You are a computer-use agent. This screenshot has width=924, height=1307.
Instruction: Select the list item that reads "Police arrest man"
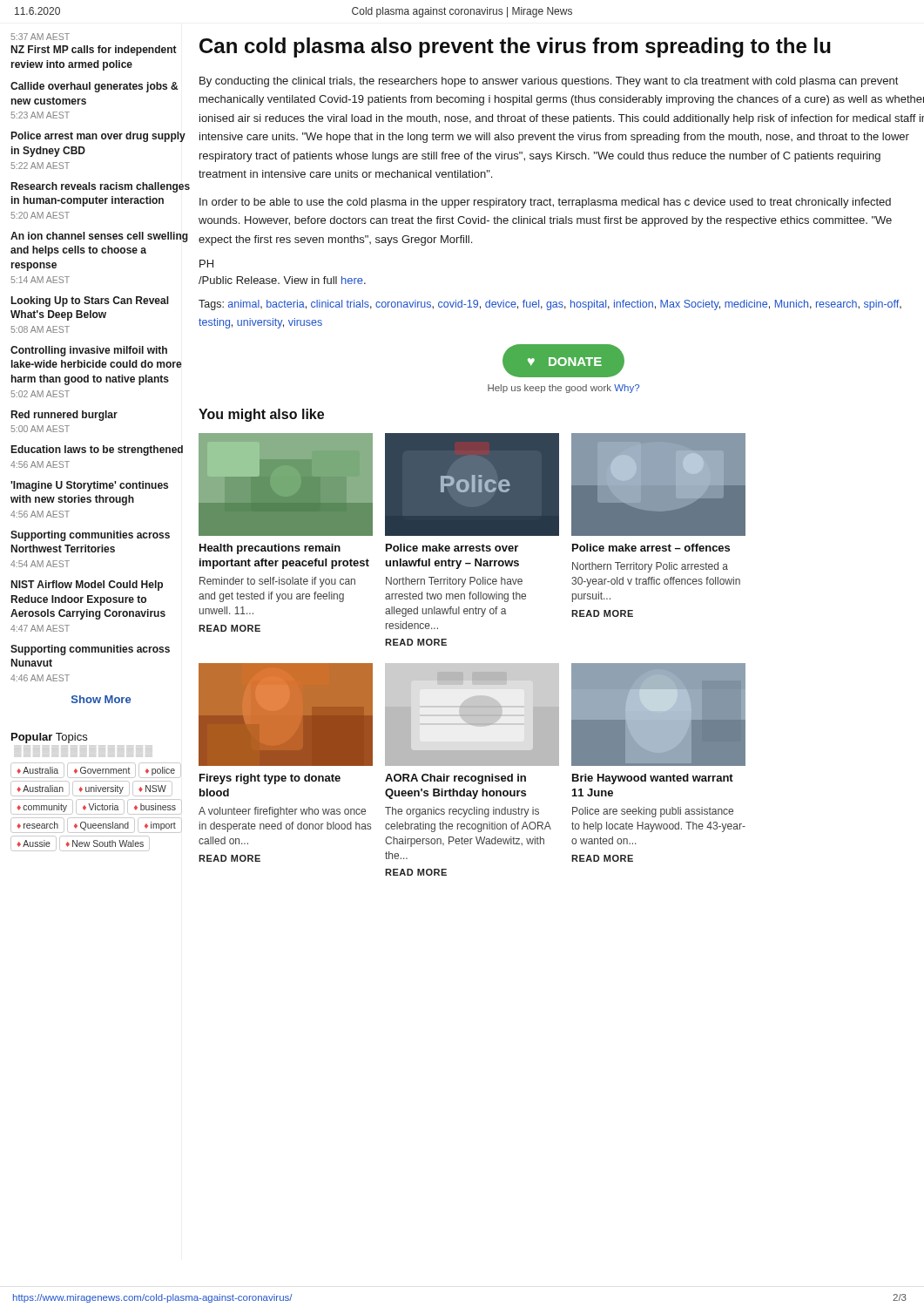pos(98,150)
